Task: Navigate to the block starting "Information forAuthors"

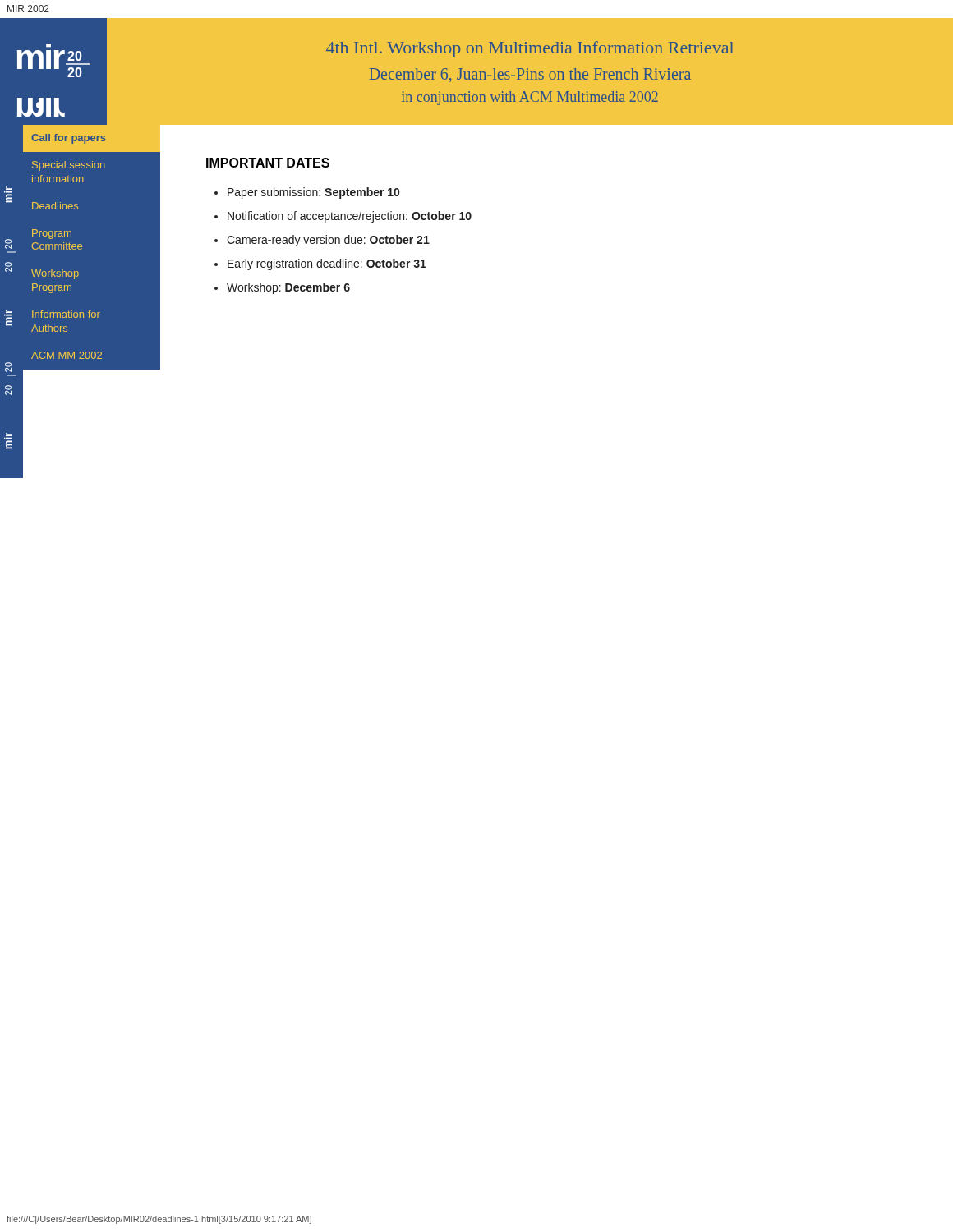Action: (66, 321)
